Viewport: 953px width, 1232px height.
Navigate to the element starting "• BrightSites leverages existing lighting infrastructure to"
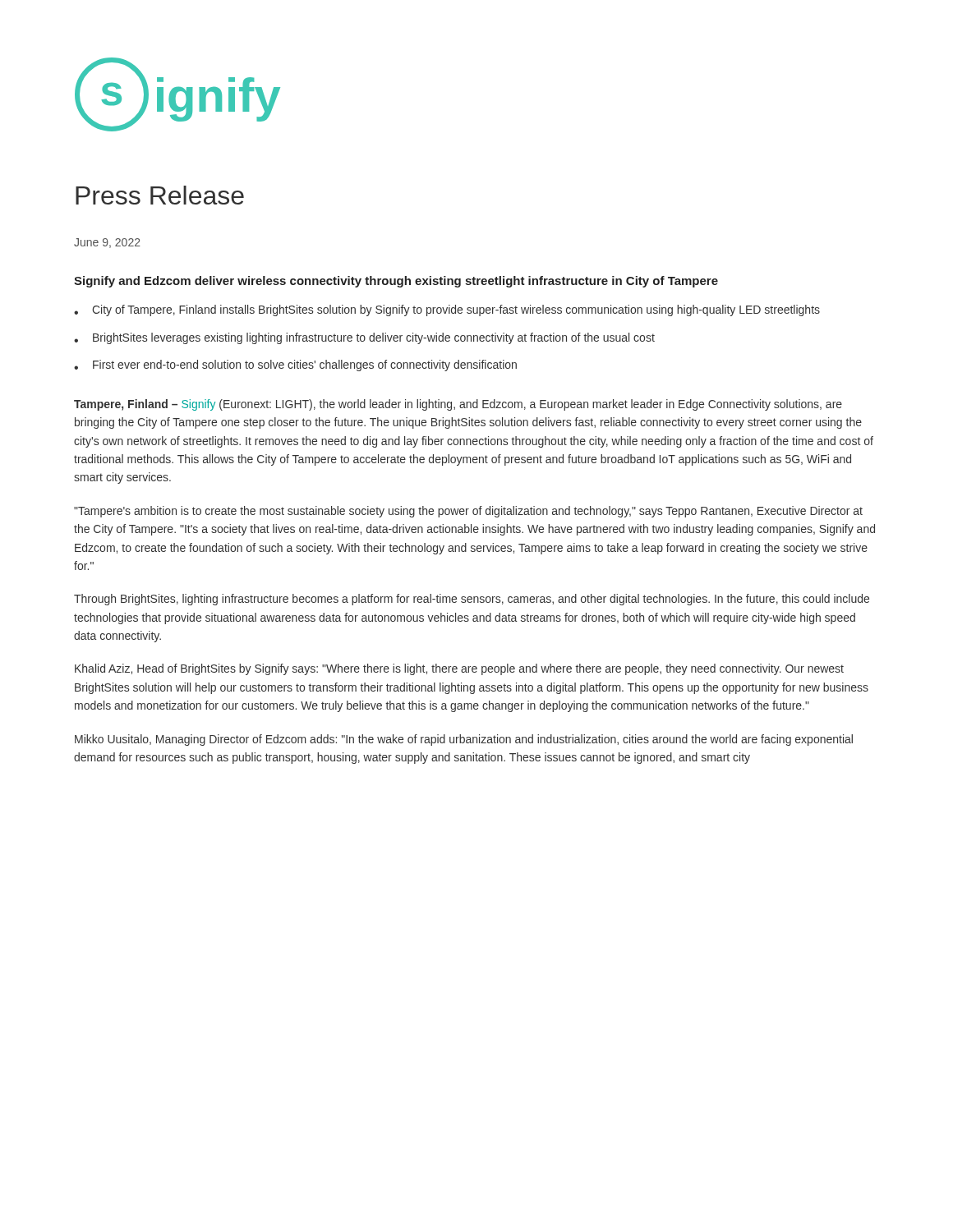click(364, 340)
